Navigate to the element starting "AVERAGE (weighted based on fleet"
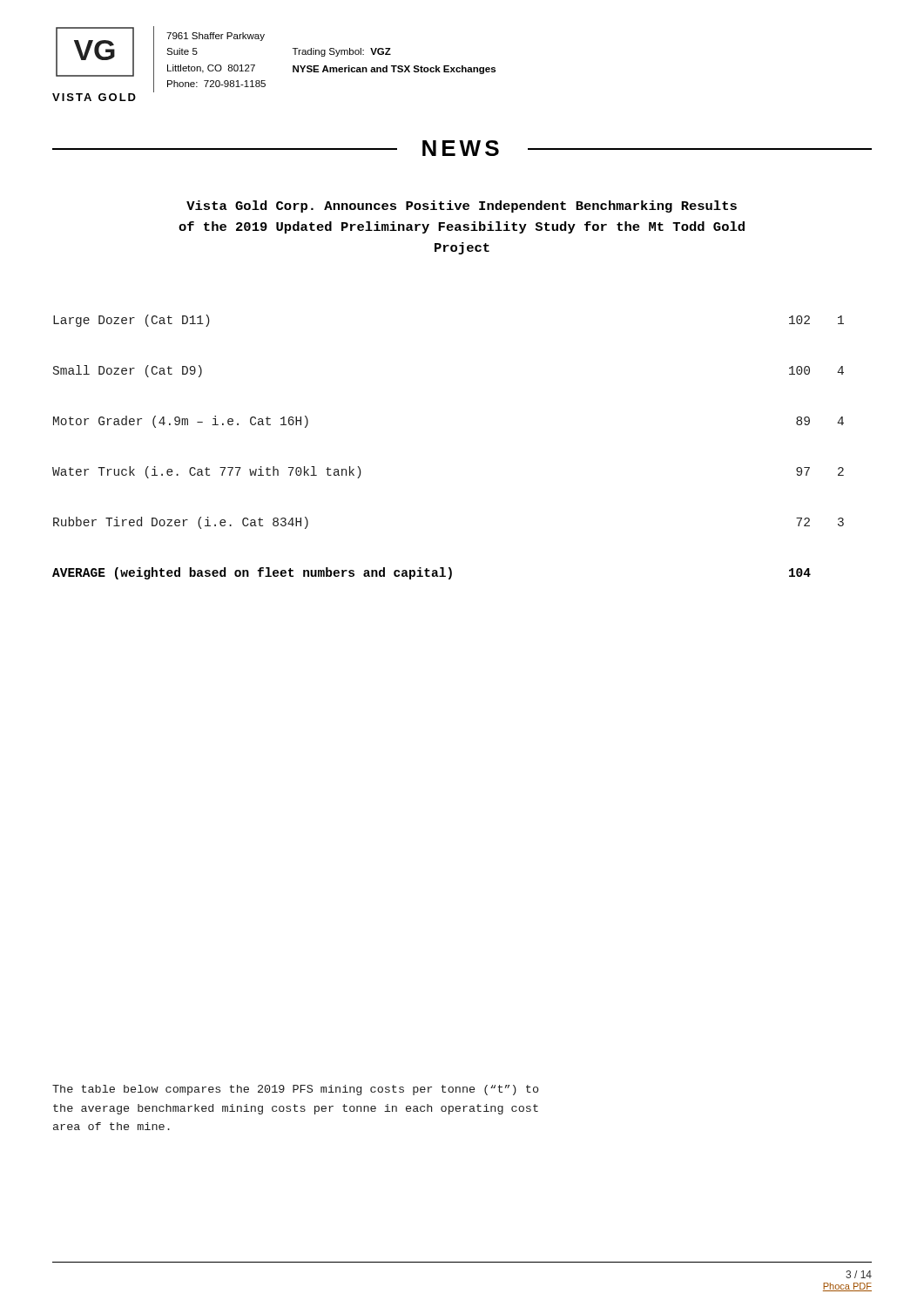924x1307 pixels. [x=445, y=573]
